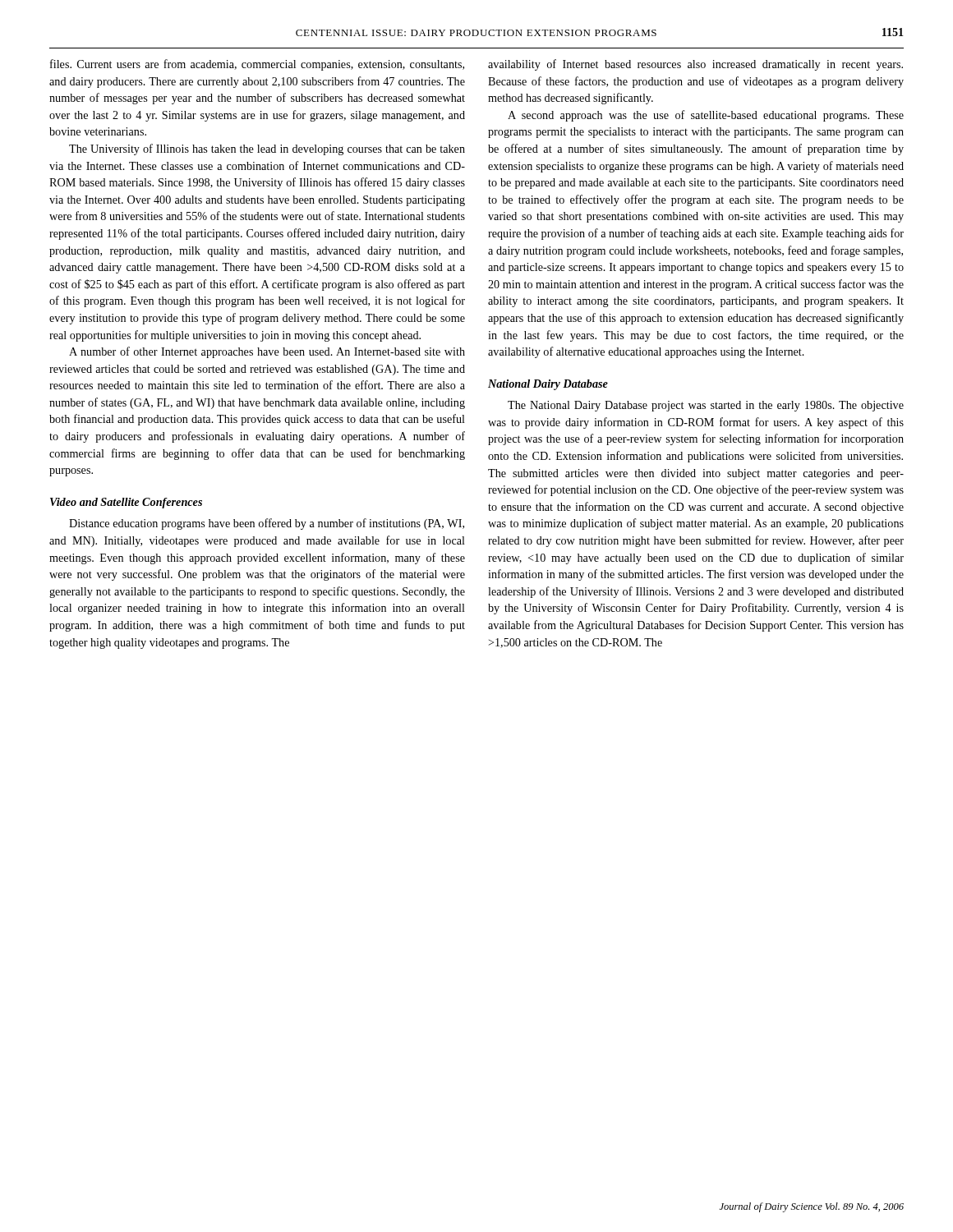Click on the region starting "A second approach was the use of satellite-based"
The width and height of the screenshot is (953, 1232).
click(x=696, y=233)
